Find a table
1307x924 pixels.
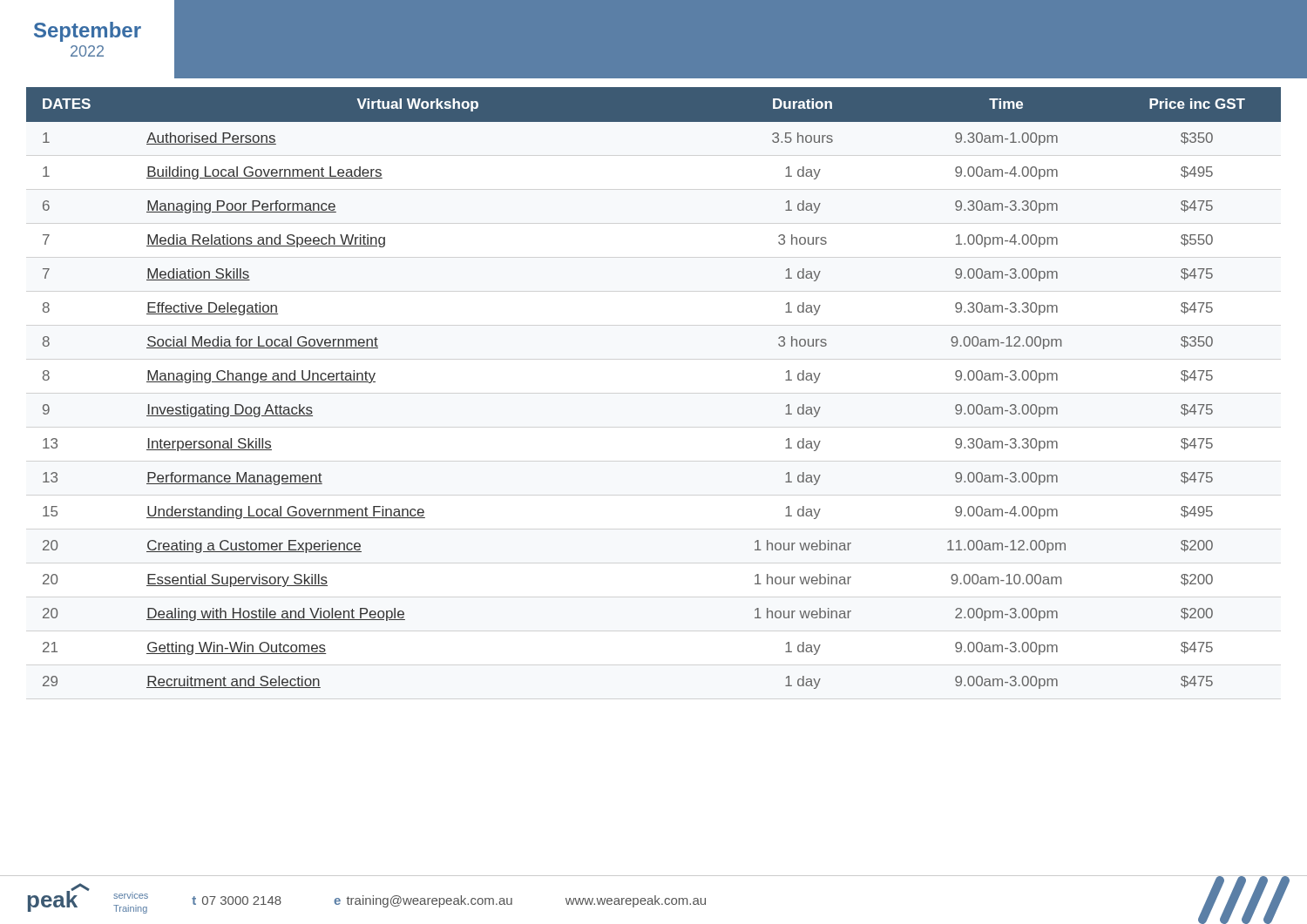654,393
